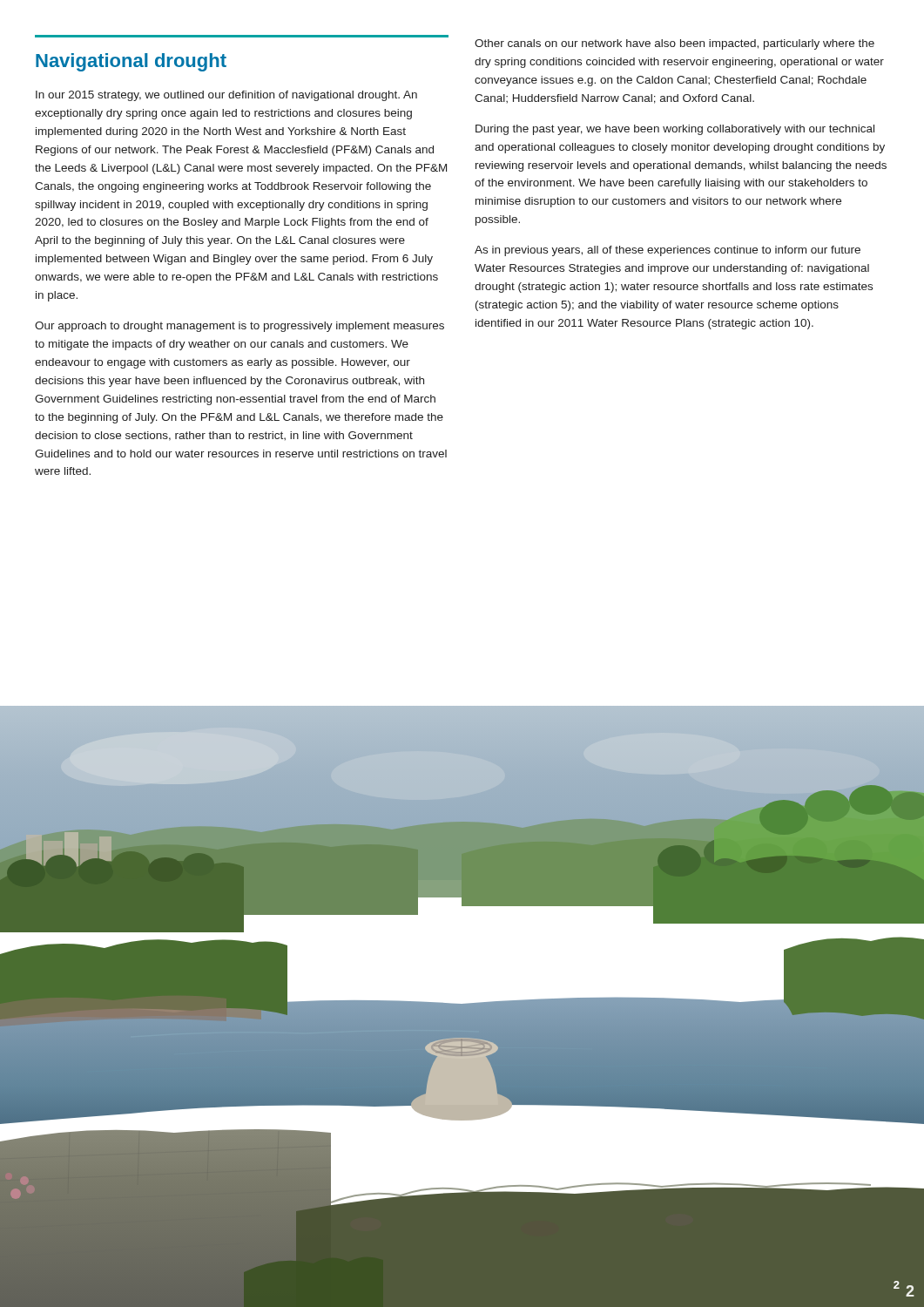Find the text starting "In our 2015 strategy, we outlined our definition"

point(242,196)
